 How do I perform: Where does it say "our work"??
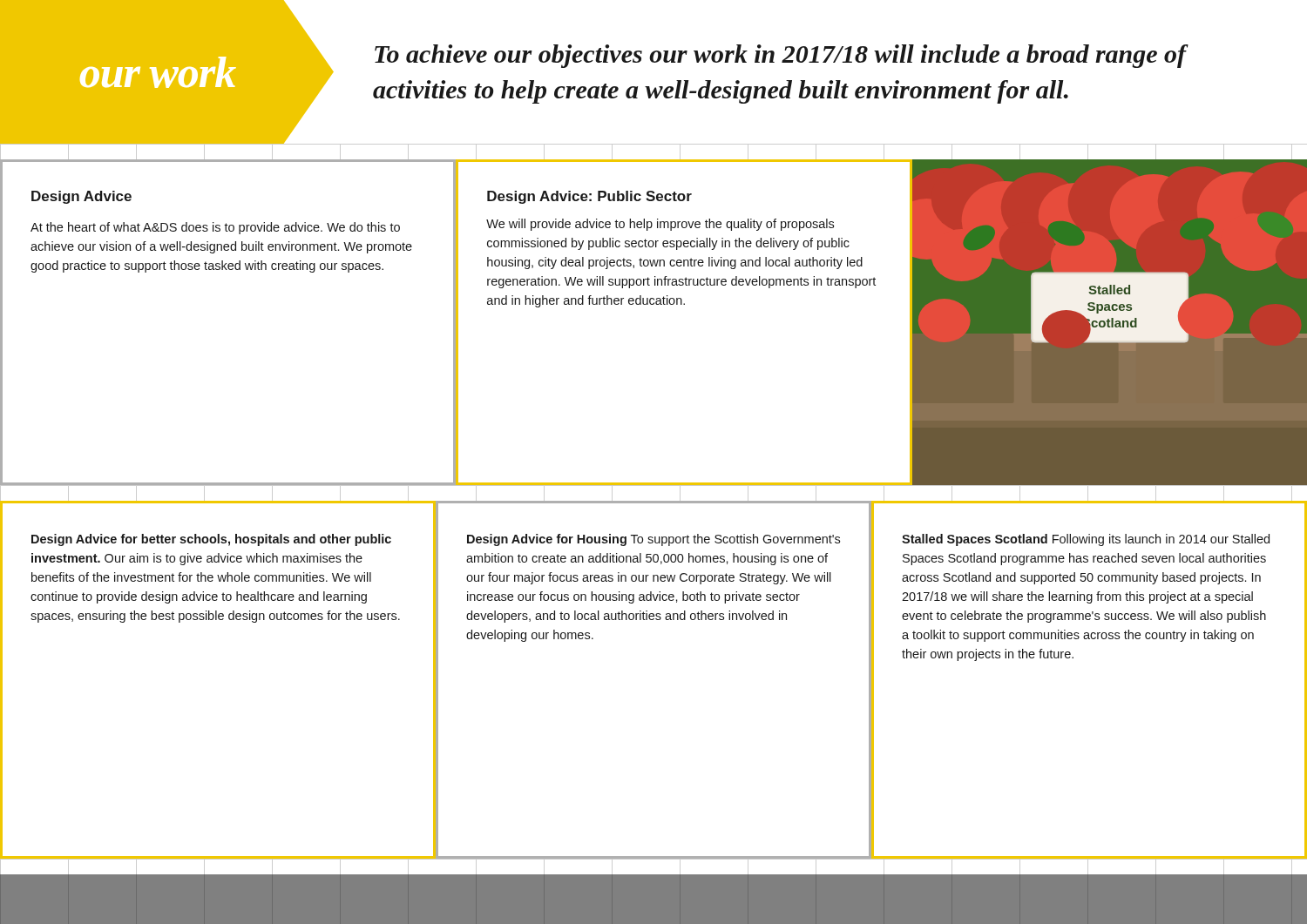(157, 72)
